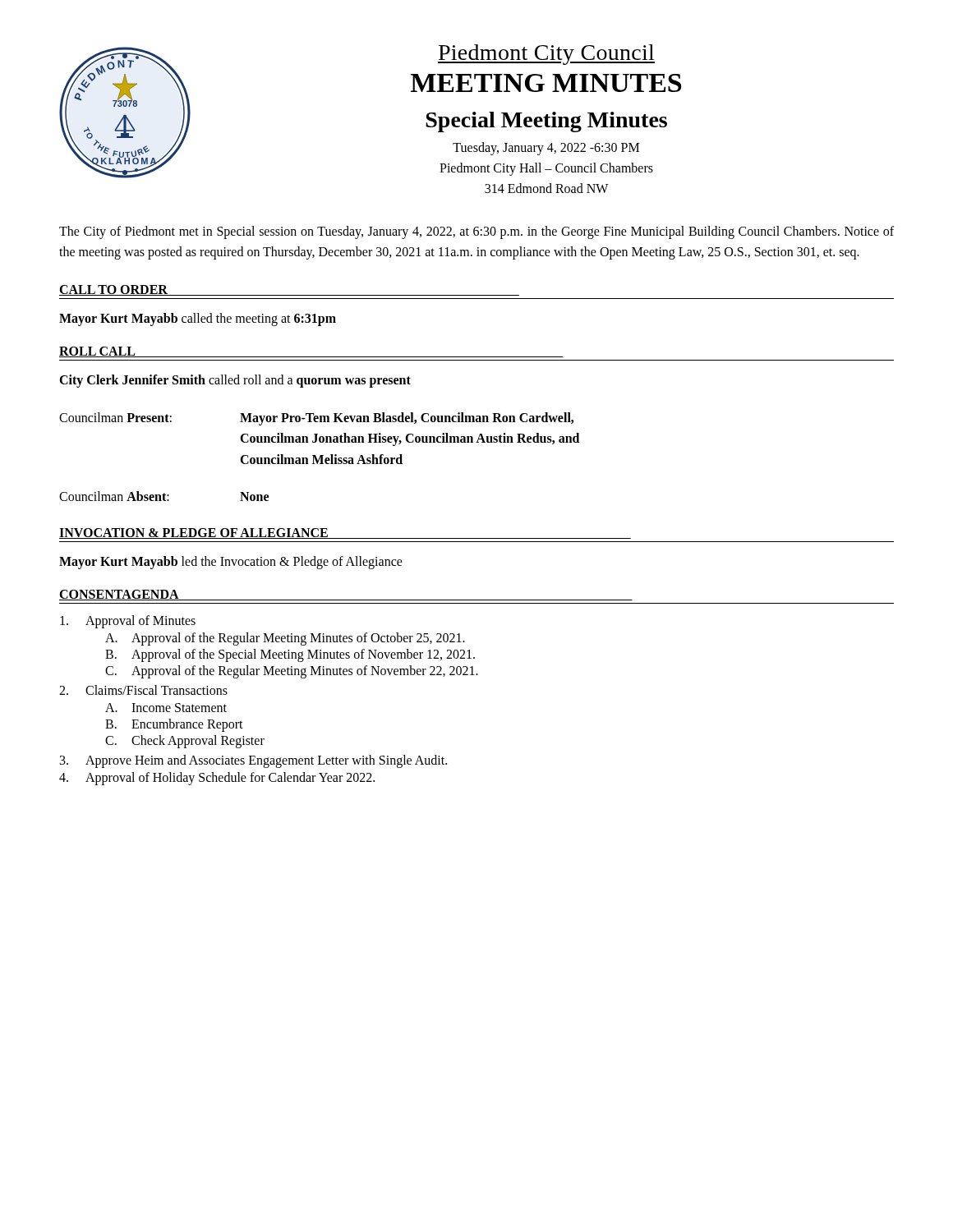Screen dimensions: 1232x953
Task: Select the list item containing "B. Approval of the"
Action: [x=290, y=654]
